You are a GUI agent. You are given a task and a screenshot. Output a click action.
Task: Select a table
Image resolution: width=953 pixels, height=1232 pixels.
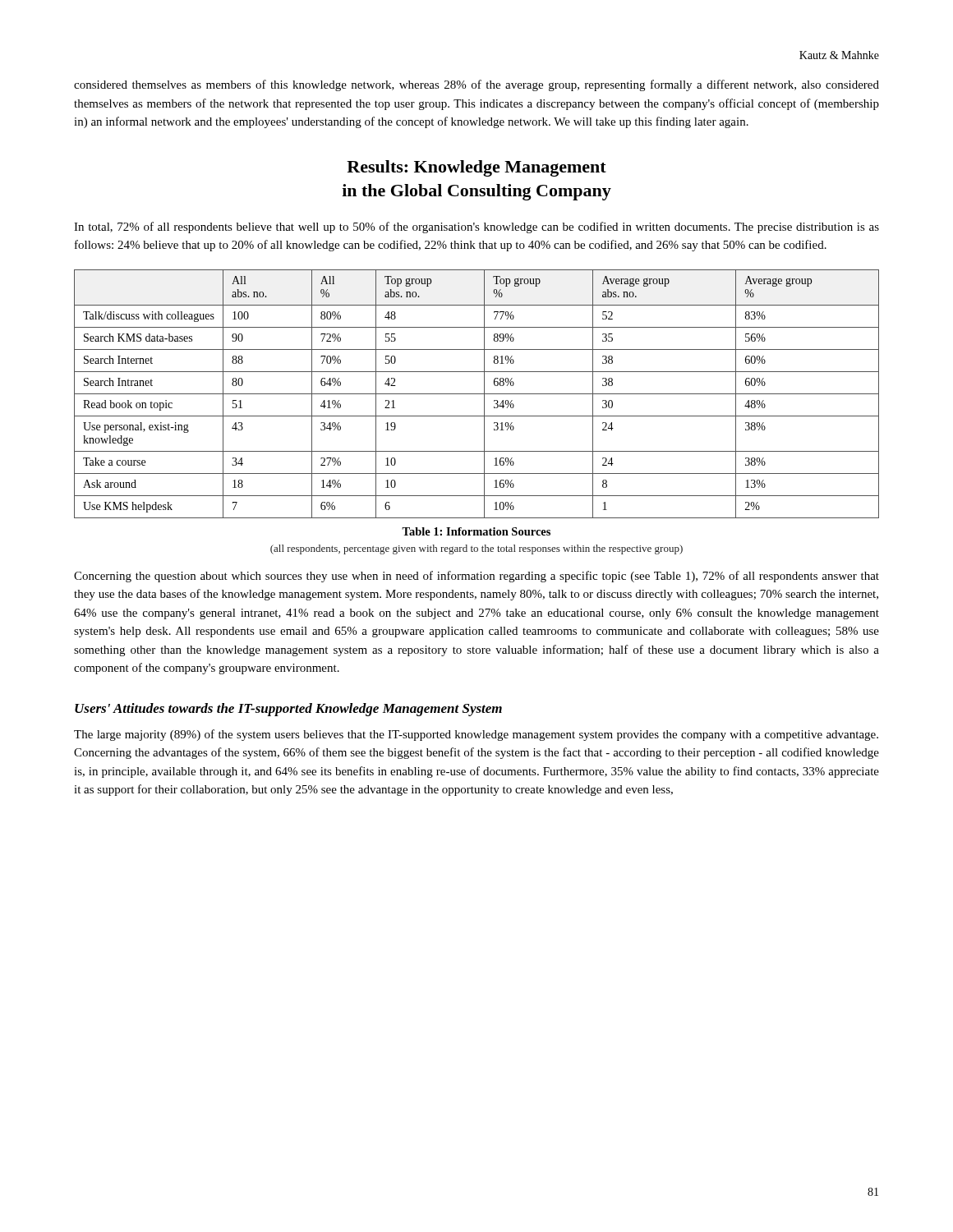(x=476, y=394)
